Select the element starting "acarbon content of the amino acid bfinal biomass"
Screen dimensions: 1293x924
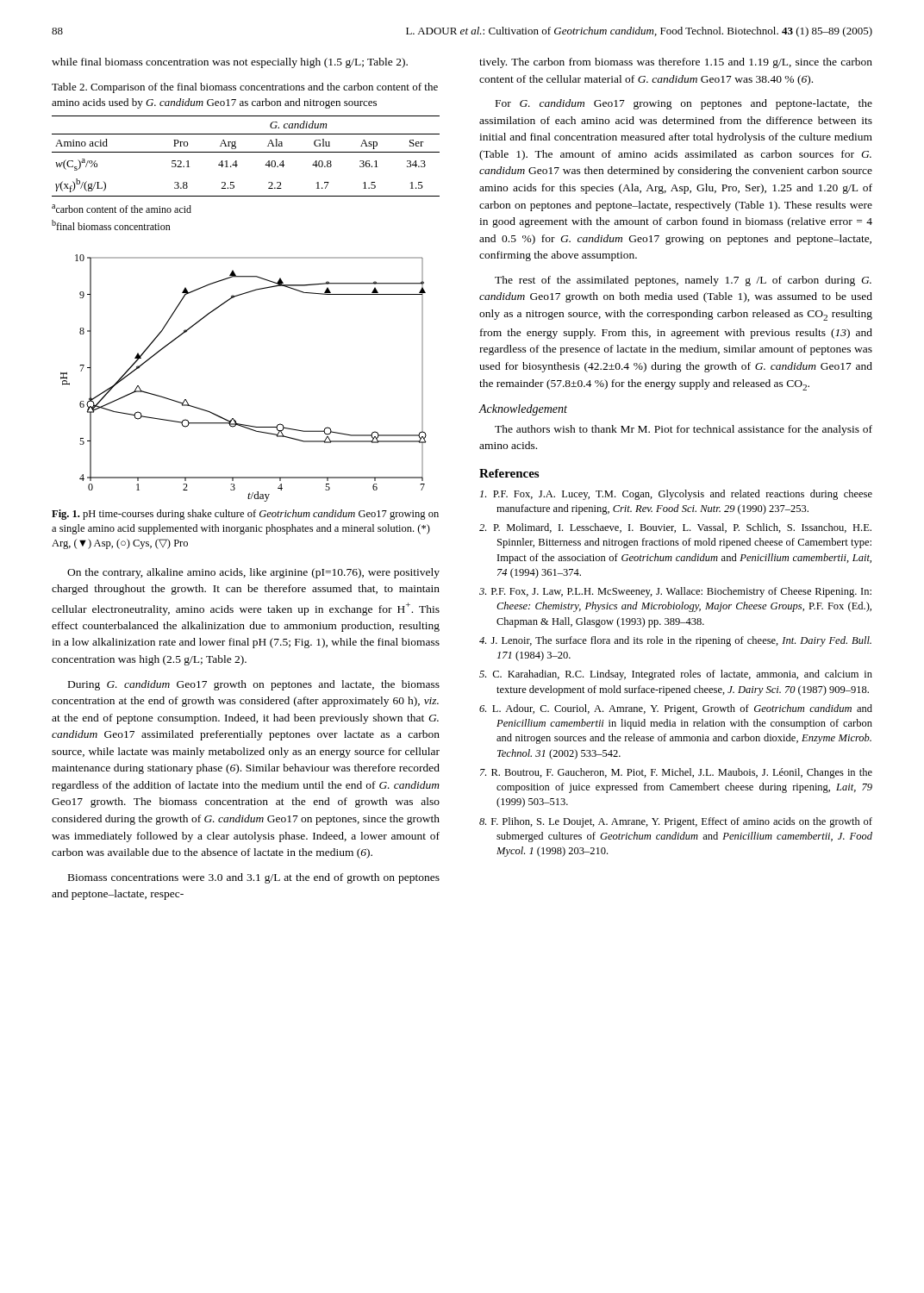[122, 217]
